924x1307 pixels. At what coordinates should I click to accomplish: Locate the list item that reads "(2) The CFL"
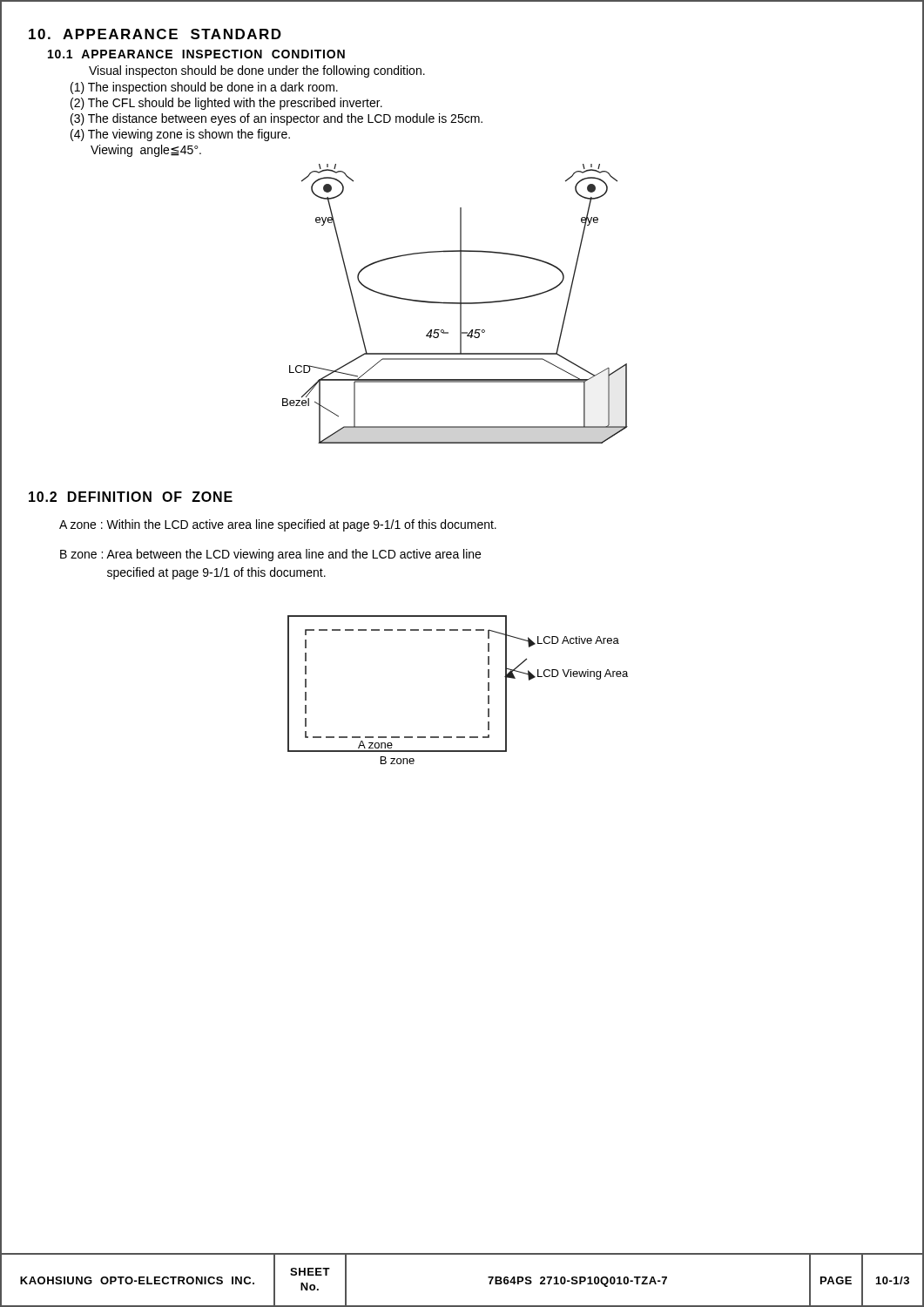(226, 103)
